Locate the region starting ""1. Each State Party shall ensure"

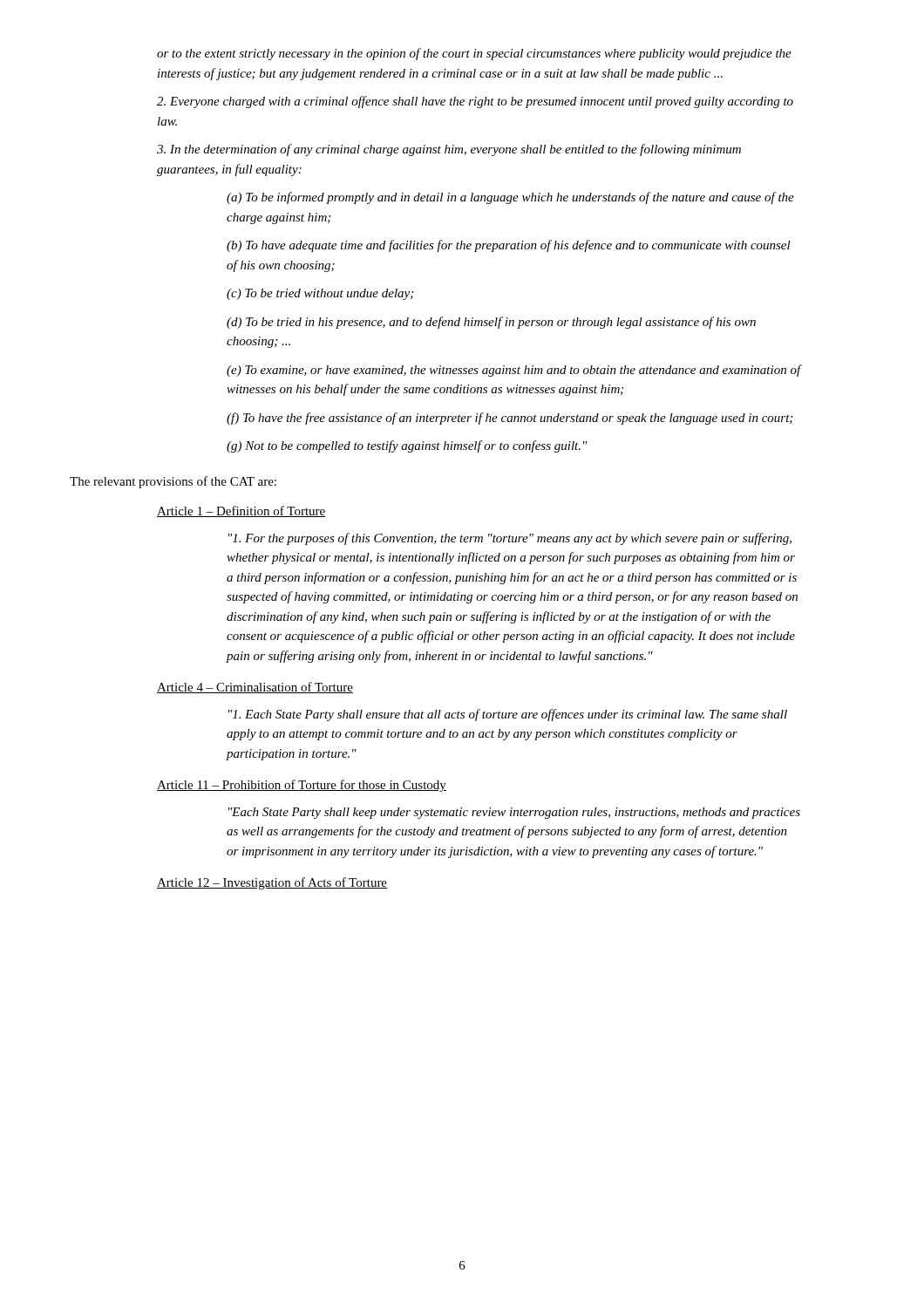[x=514, y=734]
